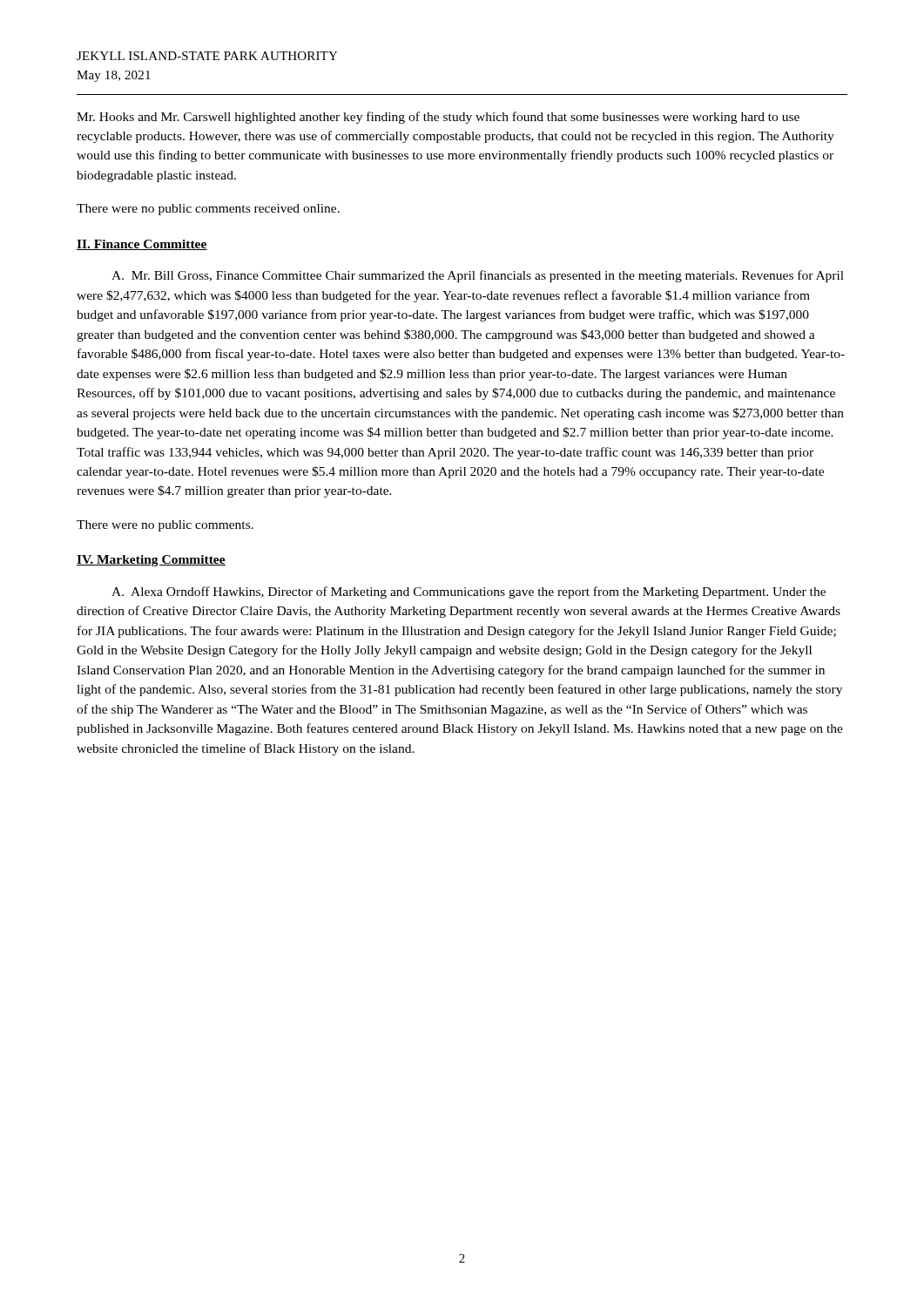Locate the block of text that opens with "A. Alexa Orndoff Hawkins, Director"
924x1307 pixels.
460,669
